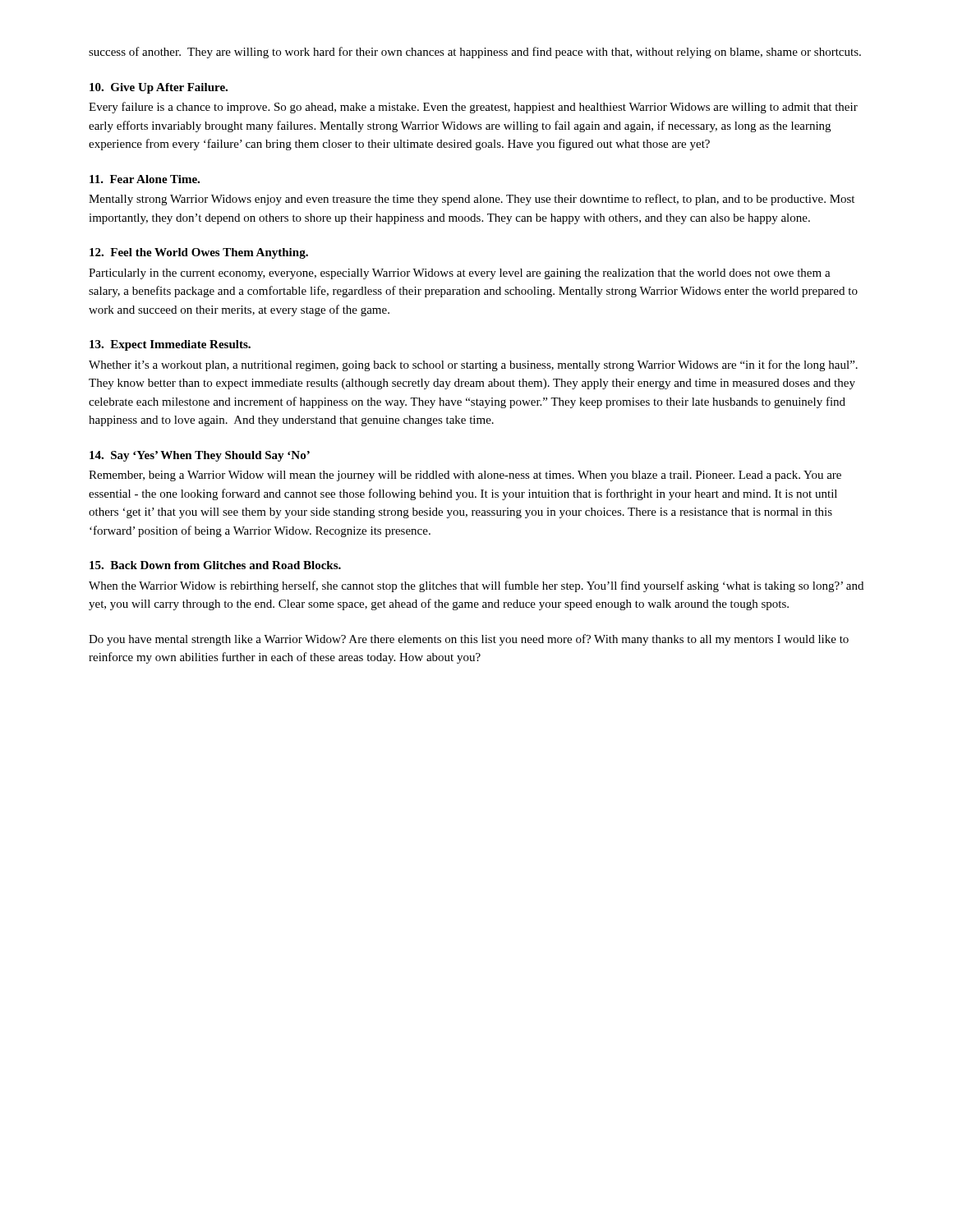
Task: Find the region starting "Mentally strong Warrior Widows enjoy and even"
Action: (472, 208)
